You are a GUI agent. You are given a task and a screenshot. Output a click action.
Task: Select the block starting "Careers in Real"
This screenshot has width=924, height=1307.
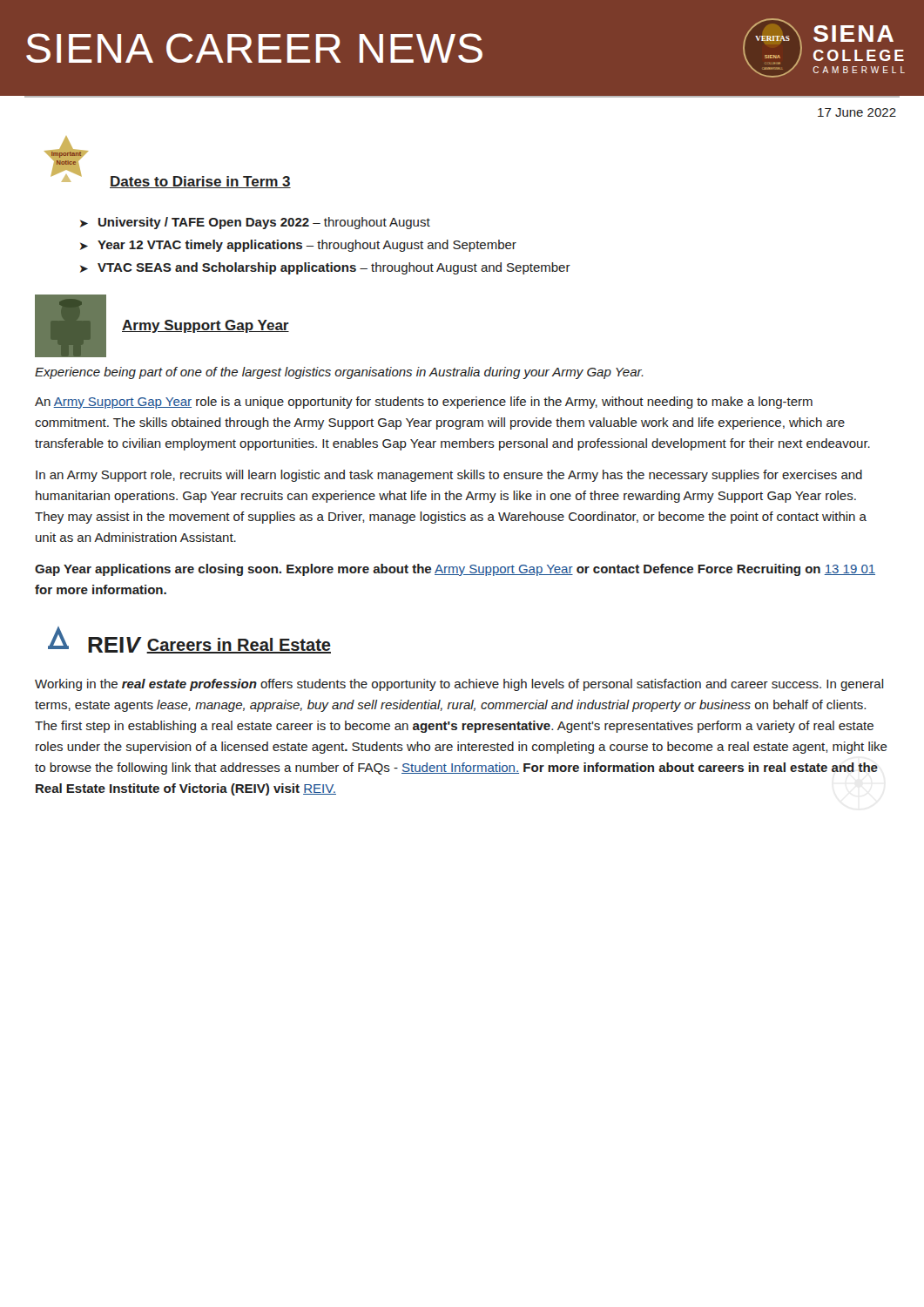tap(239, 645)
